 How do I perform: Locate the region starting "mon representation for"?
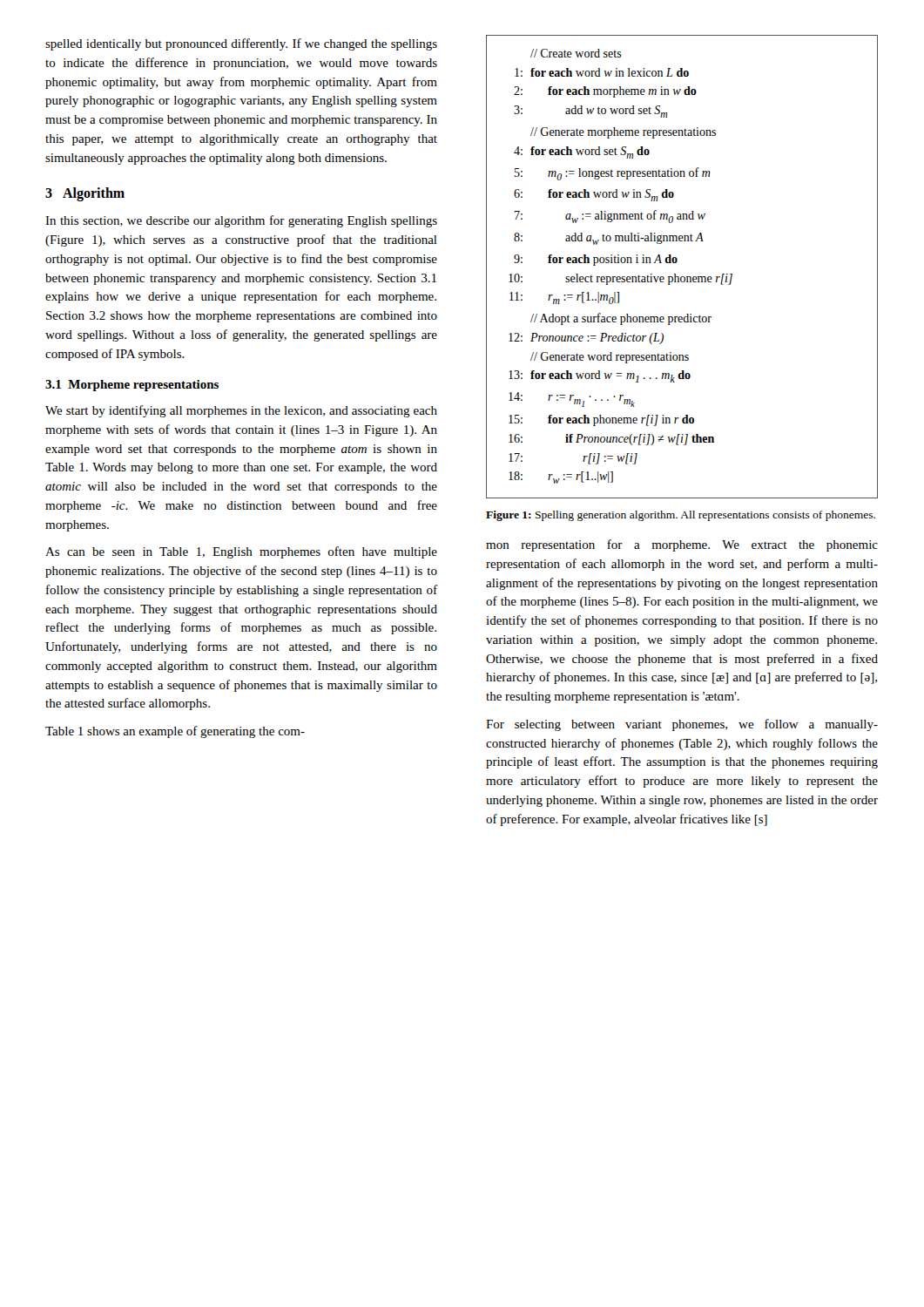coord(682,683)
